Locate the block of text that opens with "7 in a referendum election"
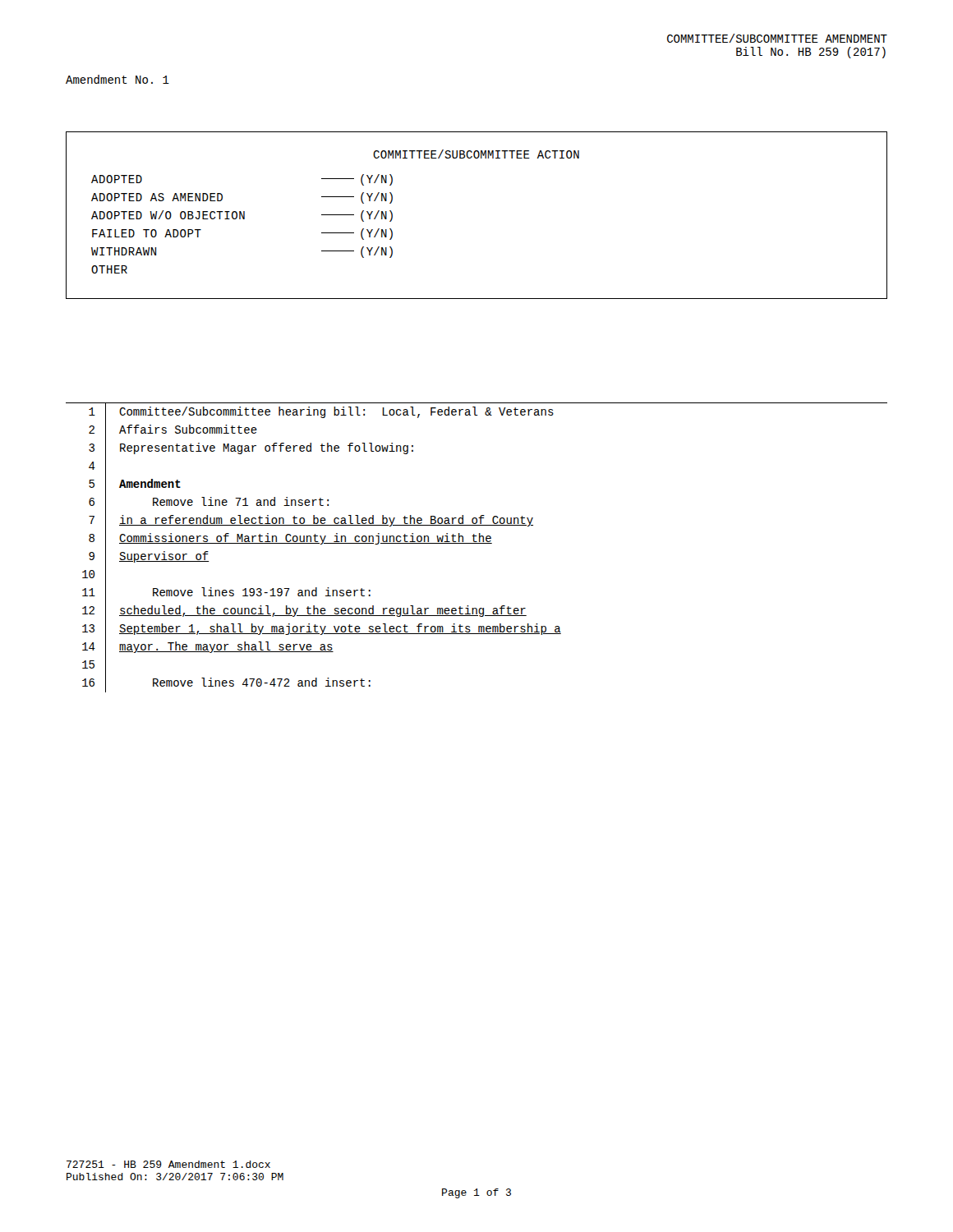Image resolution: width=953 pixels, height=1232 pixels. click(x=476, y=521)
